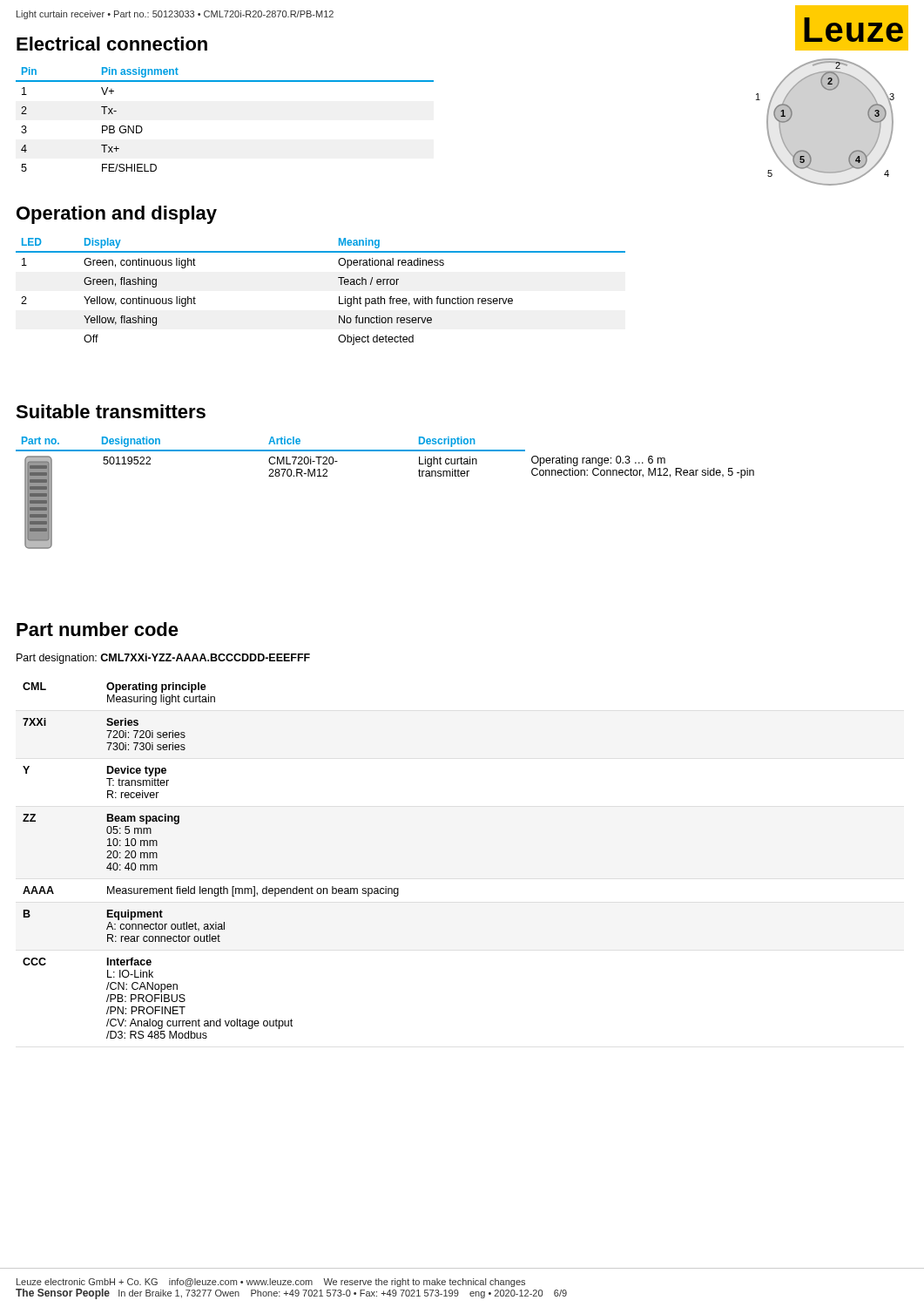The image size is (924, 1307).
Task: Point to the passage starting "Part number code"
Action: [97, 630]
